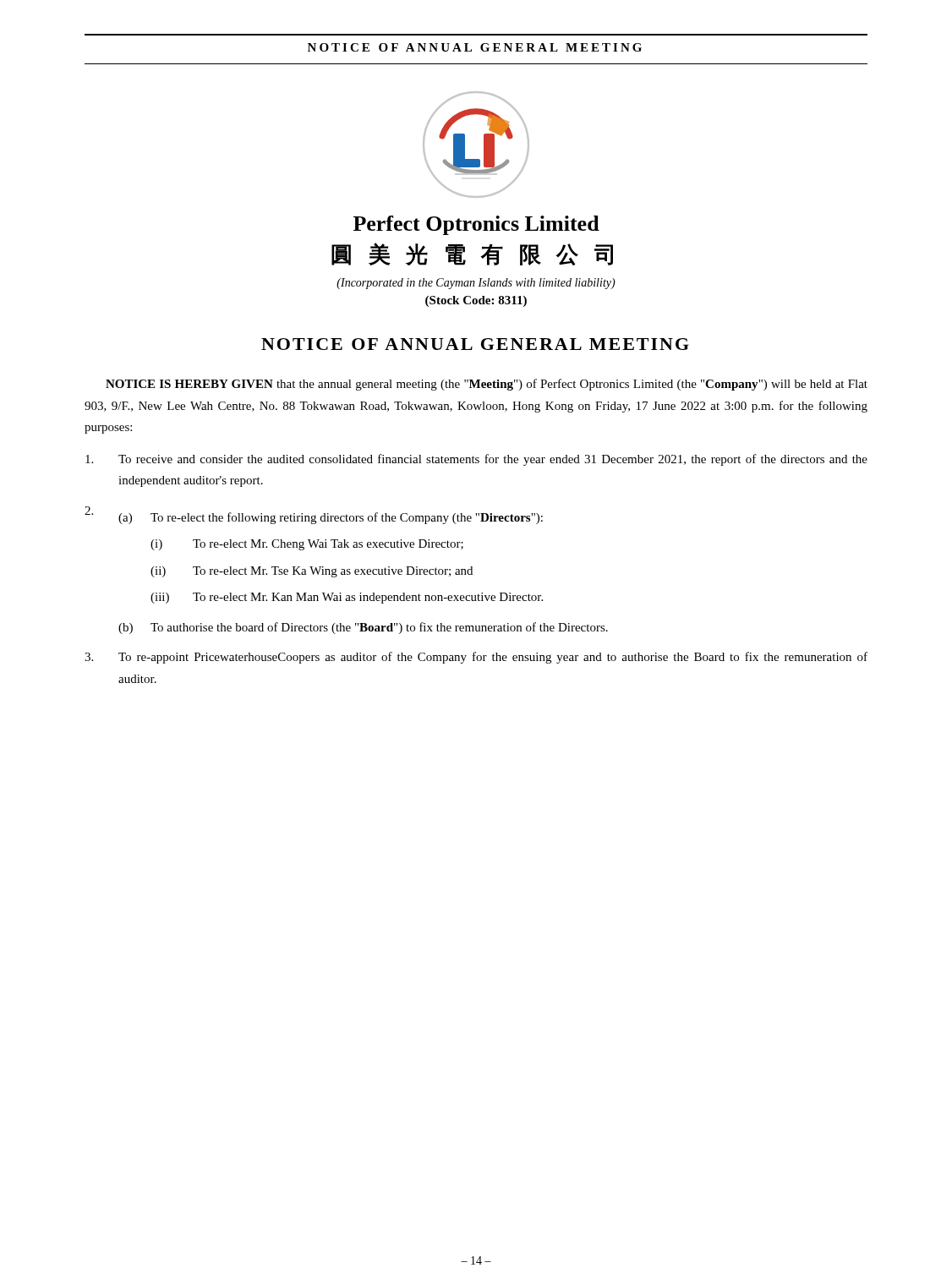Locate the list item with the text "To receive and consider the audited consolidated"

click(476, 470)
